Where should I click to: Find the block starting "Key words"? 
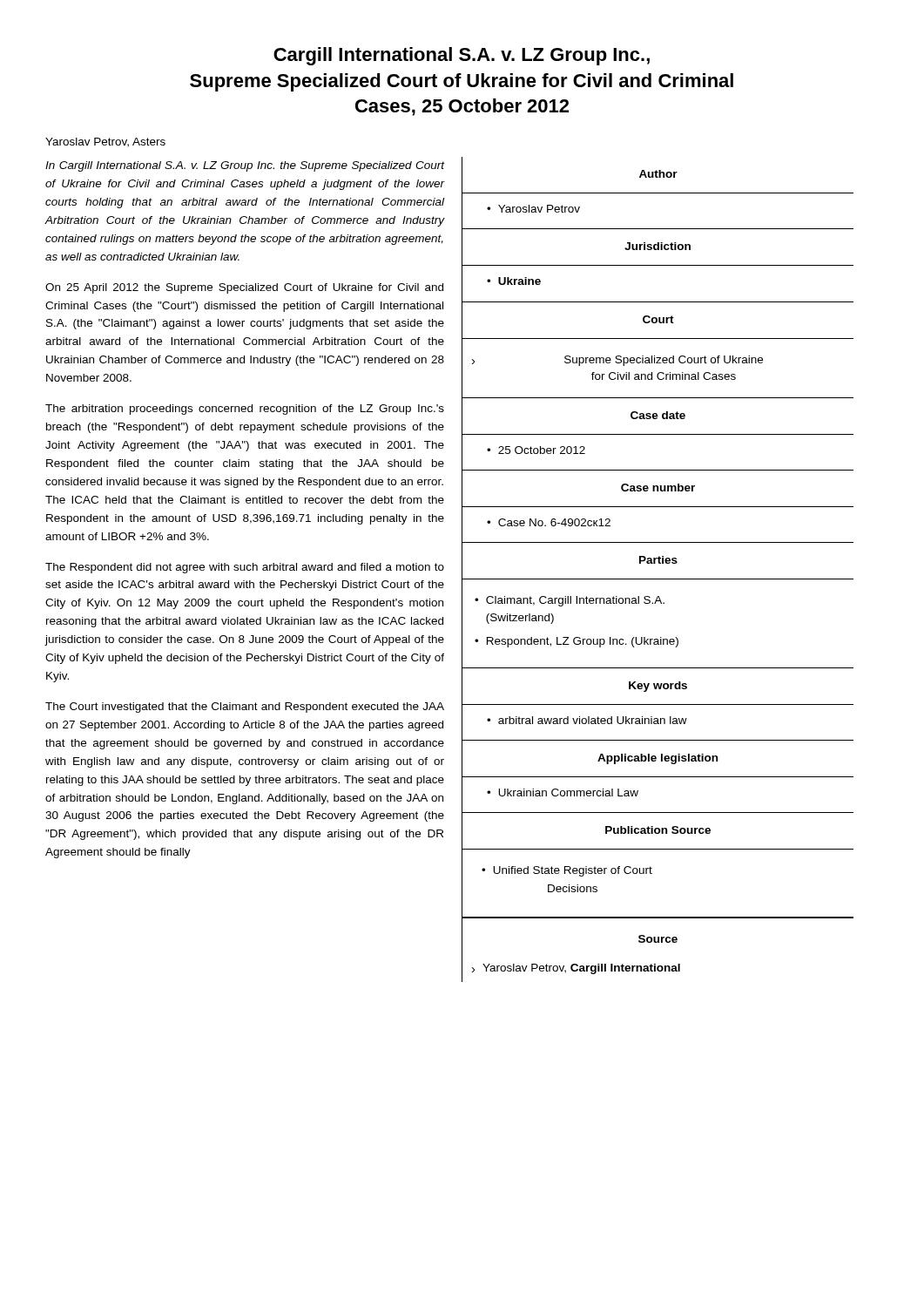(658, 685)
